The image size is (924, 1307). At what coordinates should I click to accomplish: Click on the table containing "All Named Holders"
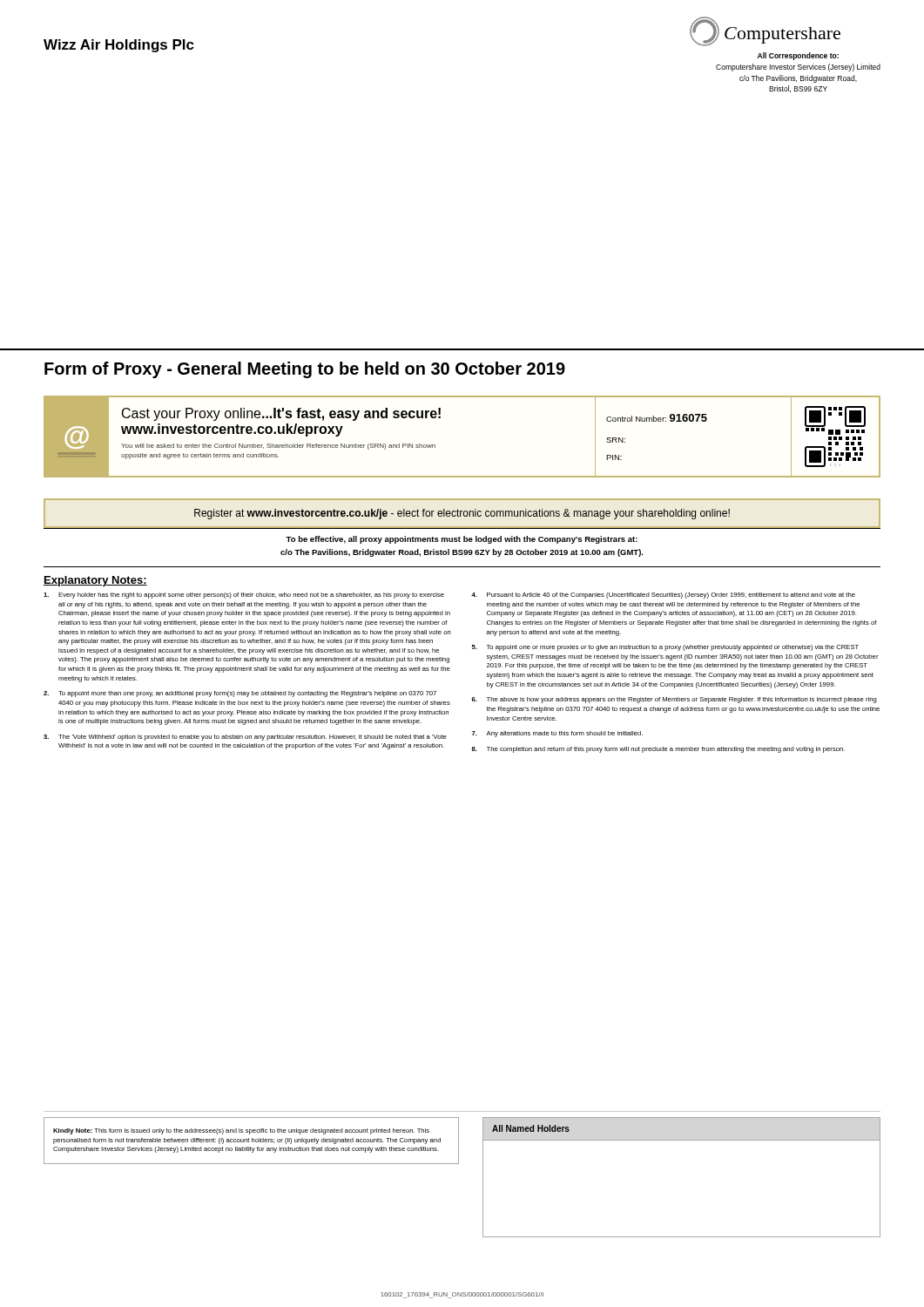pos(681,1177)
